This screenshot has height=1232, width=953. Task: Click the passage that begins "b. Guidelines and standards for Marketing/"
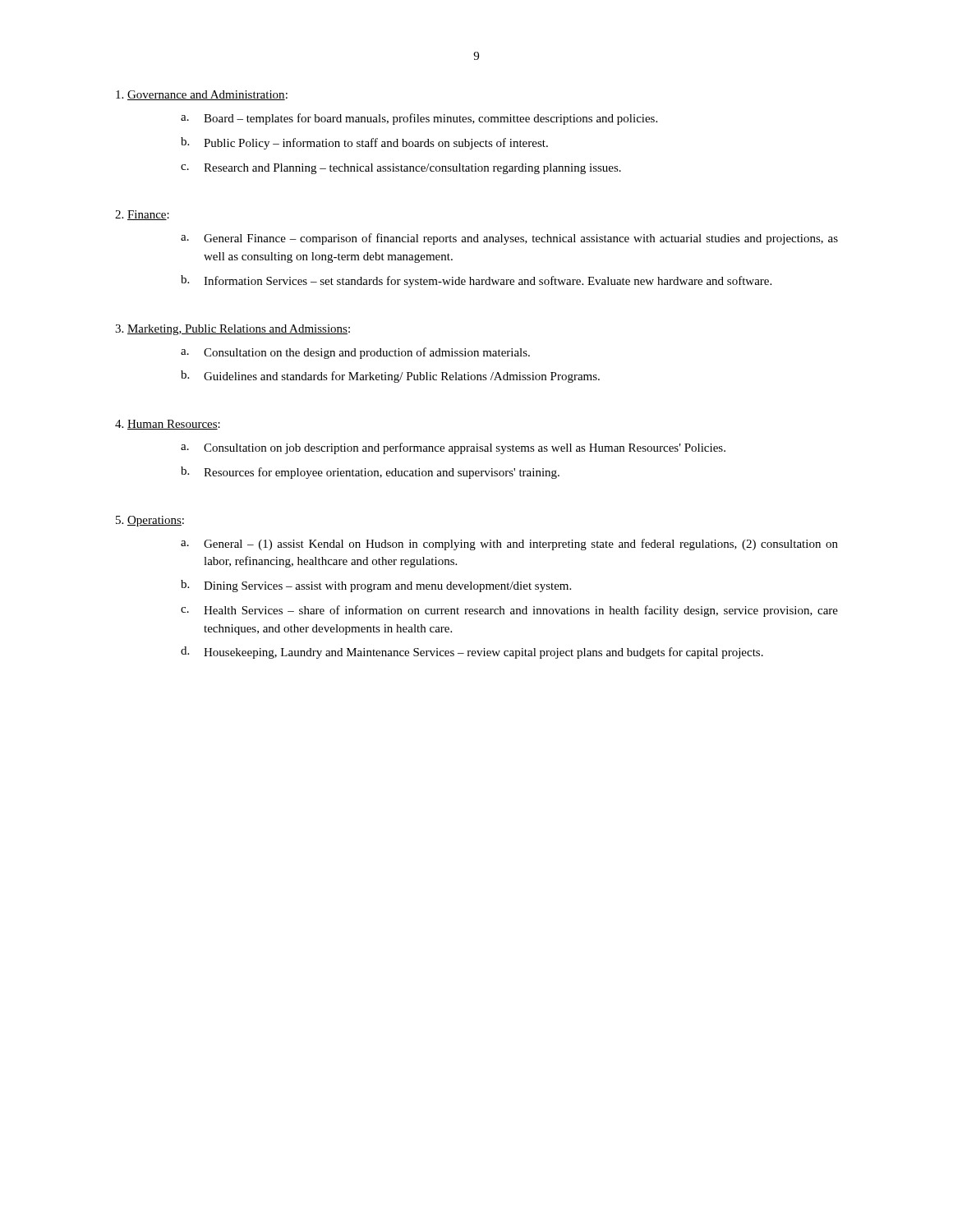click(x=391, y=377)
